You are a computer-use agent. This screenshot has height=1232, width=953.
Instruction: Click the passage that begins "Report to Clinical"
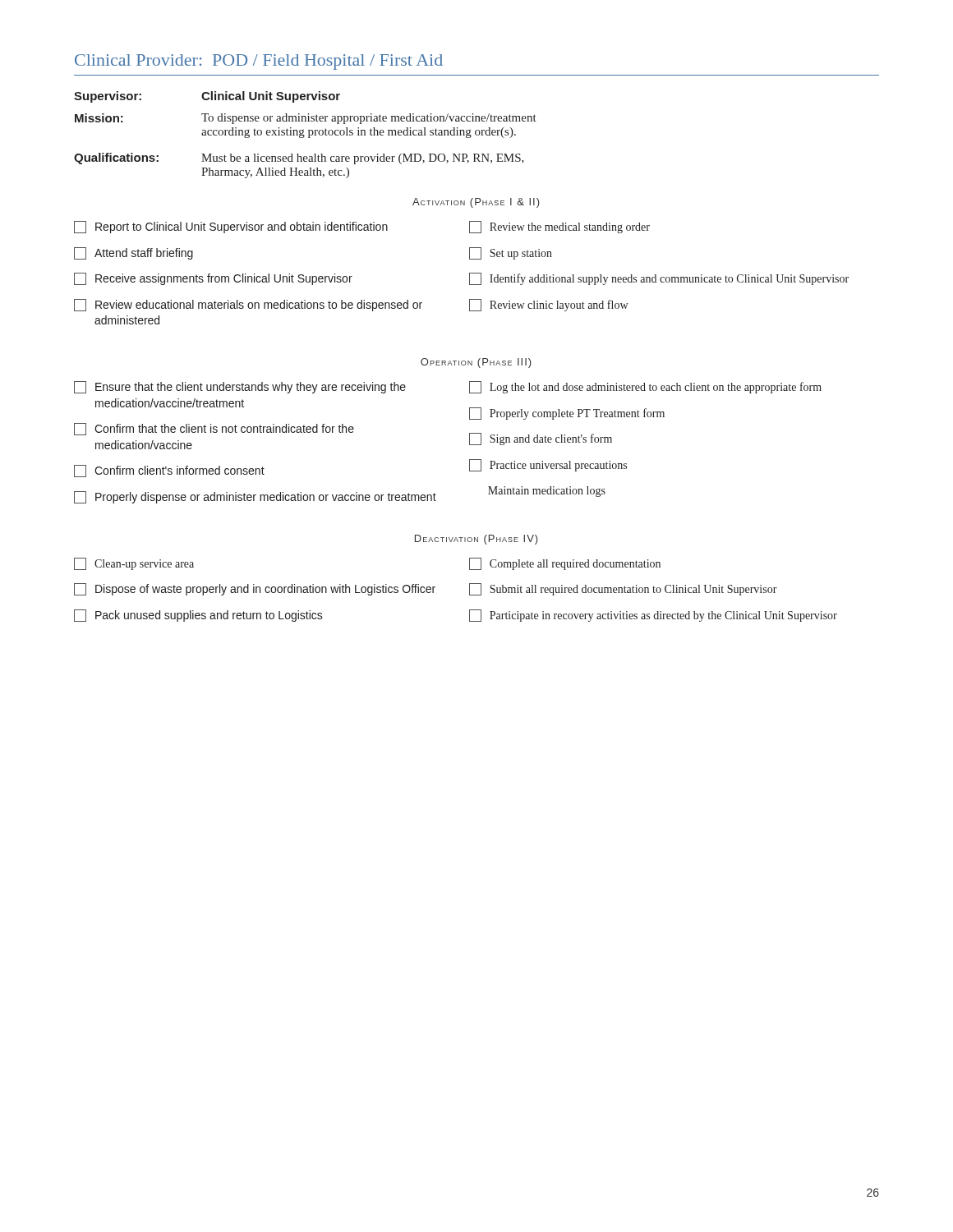coord(263,227)
